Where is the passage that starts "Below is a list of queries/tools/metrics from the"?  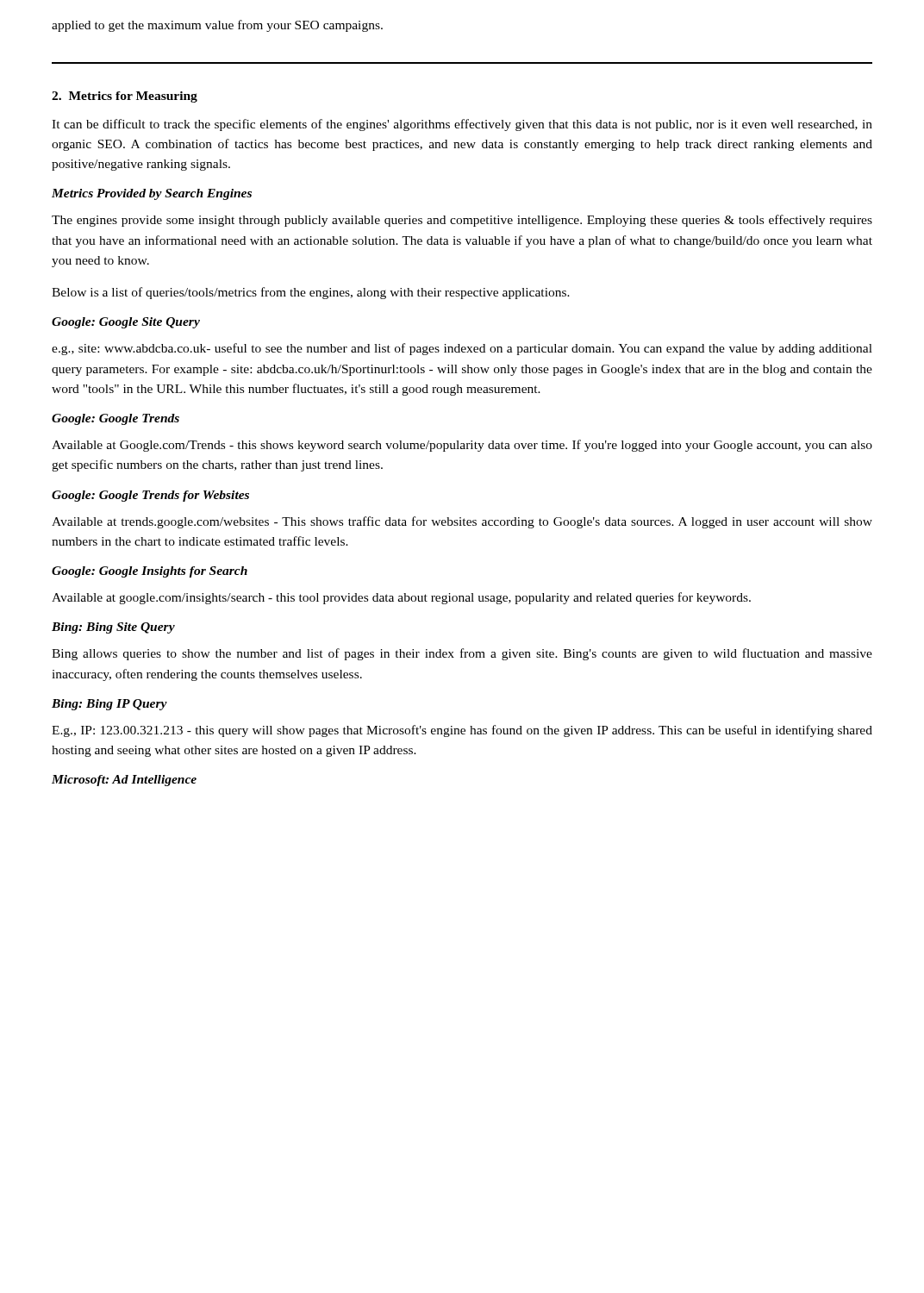click(462, 292)
